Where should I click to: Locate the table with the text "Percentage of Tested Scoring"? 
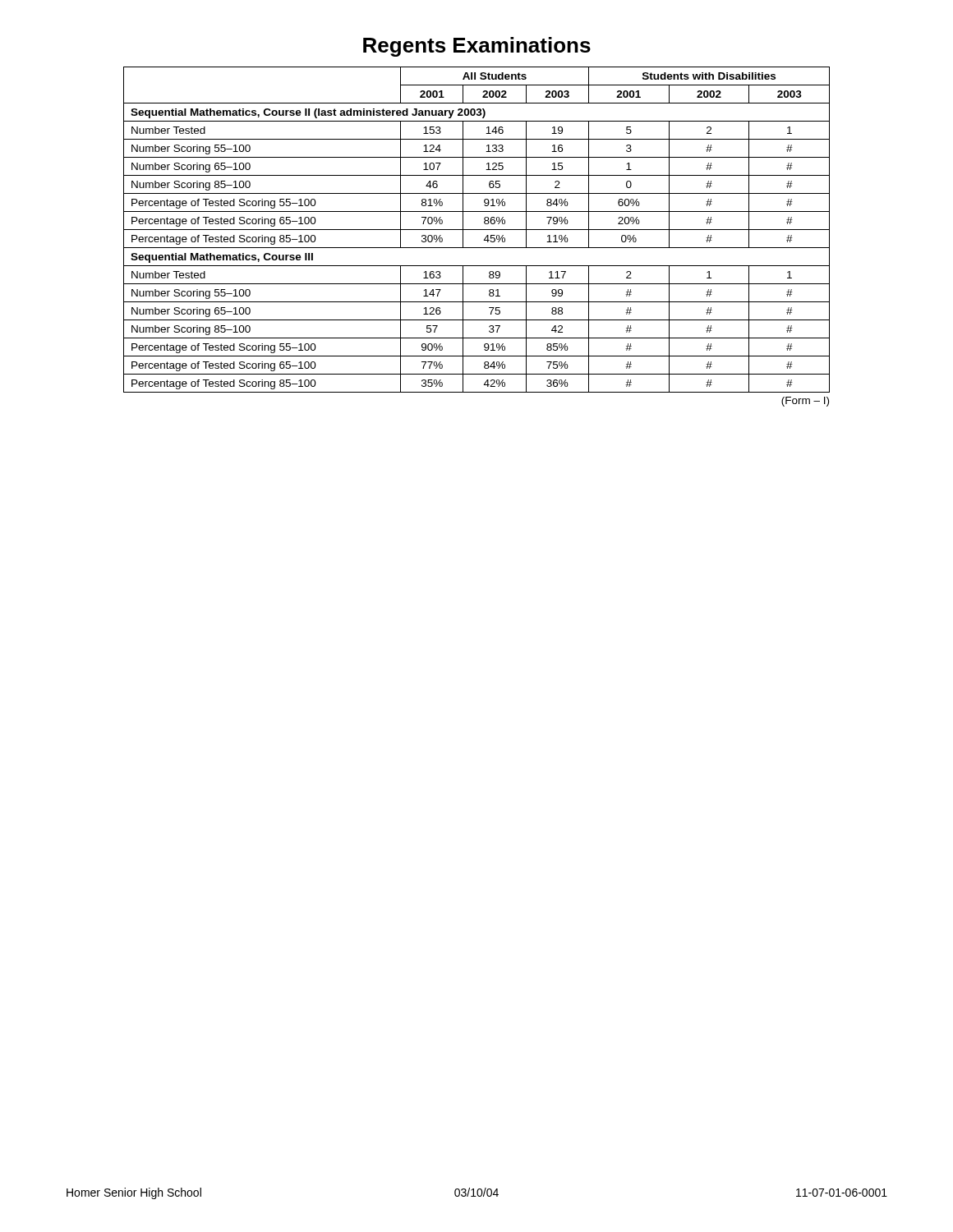476,230
